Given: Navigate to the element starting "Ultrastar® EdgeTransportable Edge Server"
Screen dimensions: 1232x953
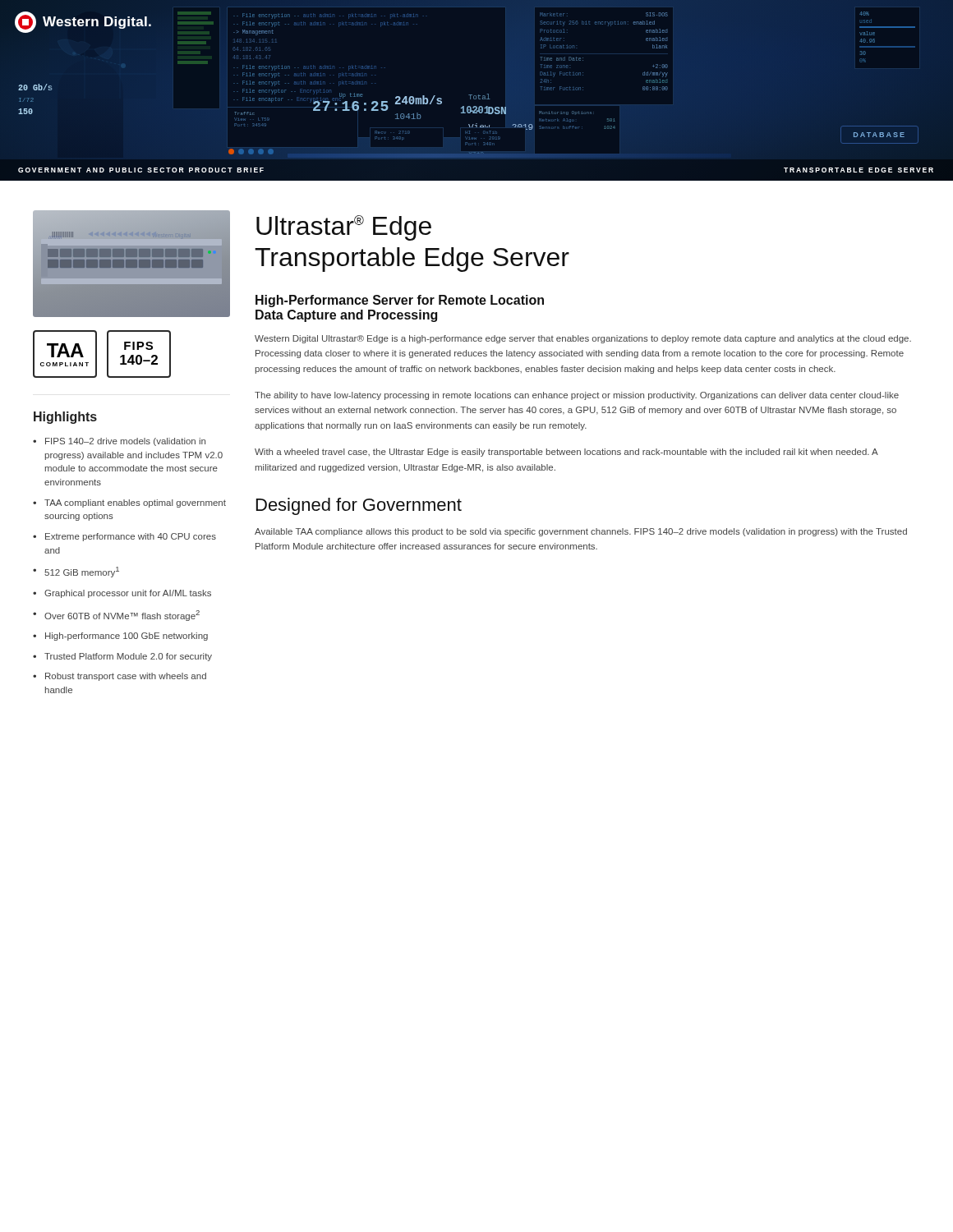Looking at the screenshot, I should pos(412,242).
